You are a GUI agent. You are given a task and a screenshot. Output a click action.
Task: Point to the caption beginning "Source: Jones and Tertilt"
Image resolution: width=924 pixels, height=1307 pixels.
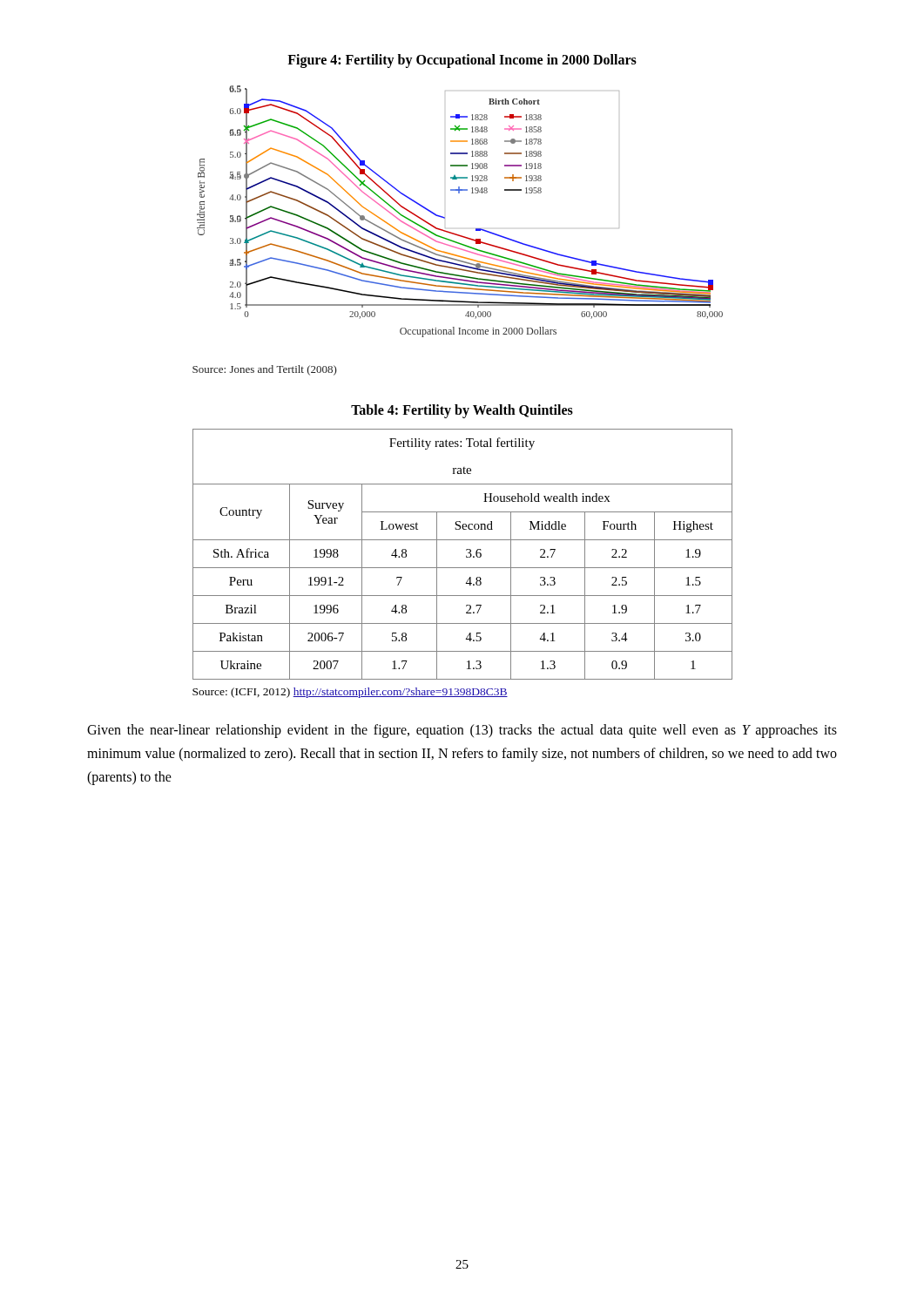[x=264, y=369]
